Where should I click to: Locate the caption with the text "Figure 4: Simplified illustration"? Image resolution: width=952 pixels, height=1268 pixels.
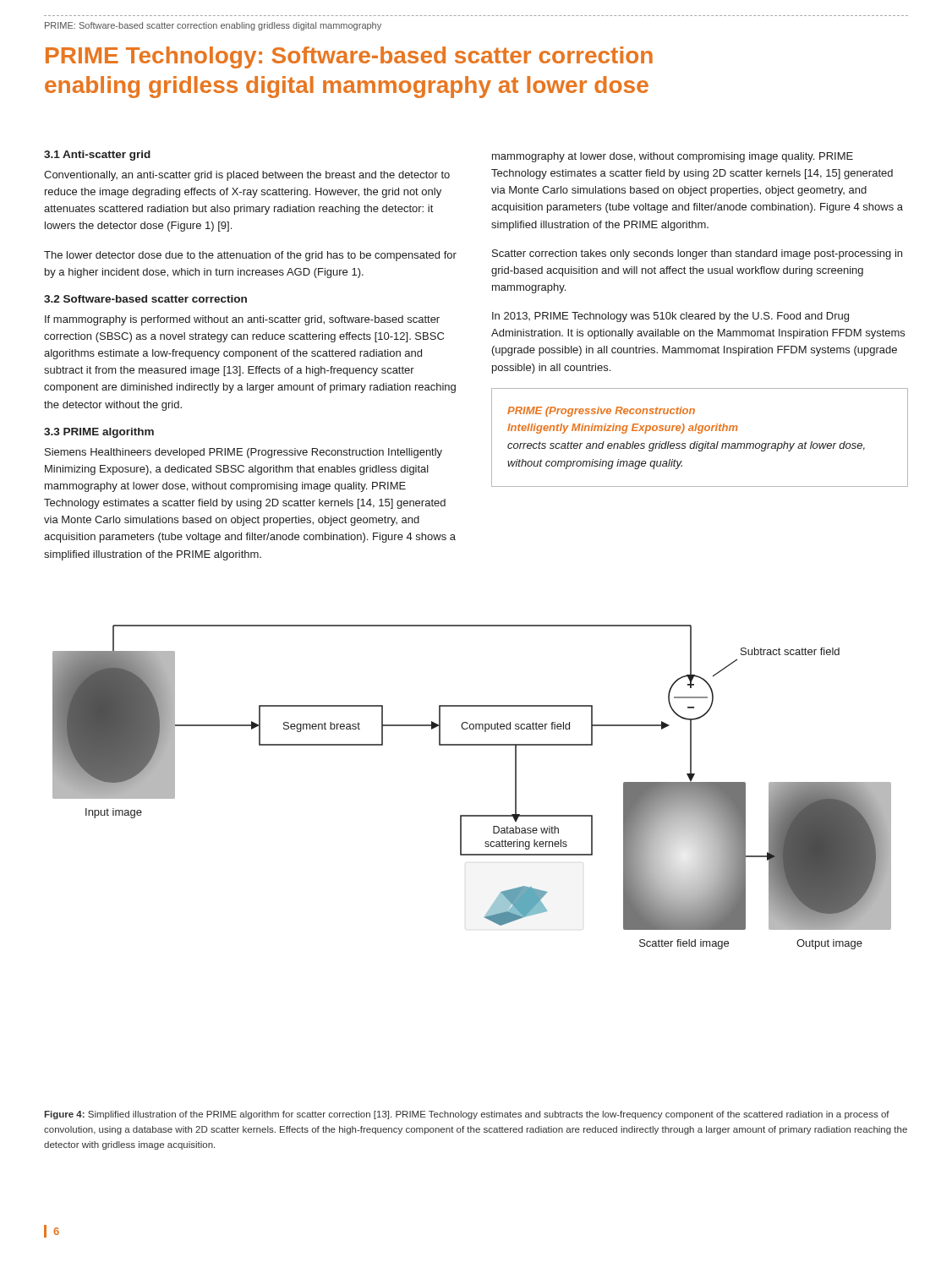click(x=476, y=1130)
